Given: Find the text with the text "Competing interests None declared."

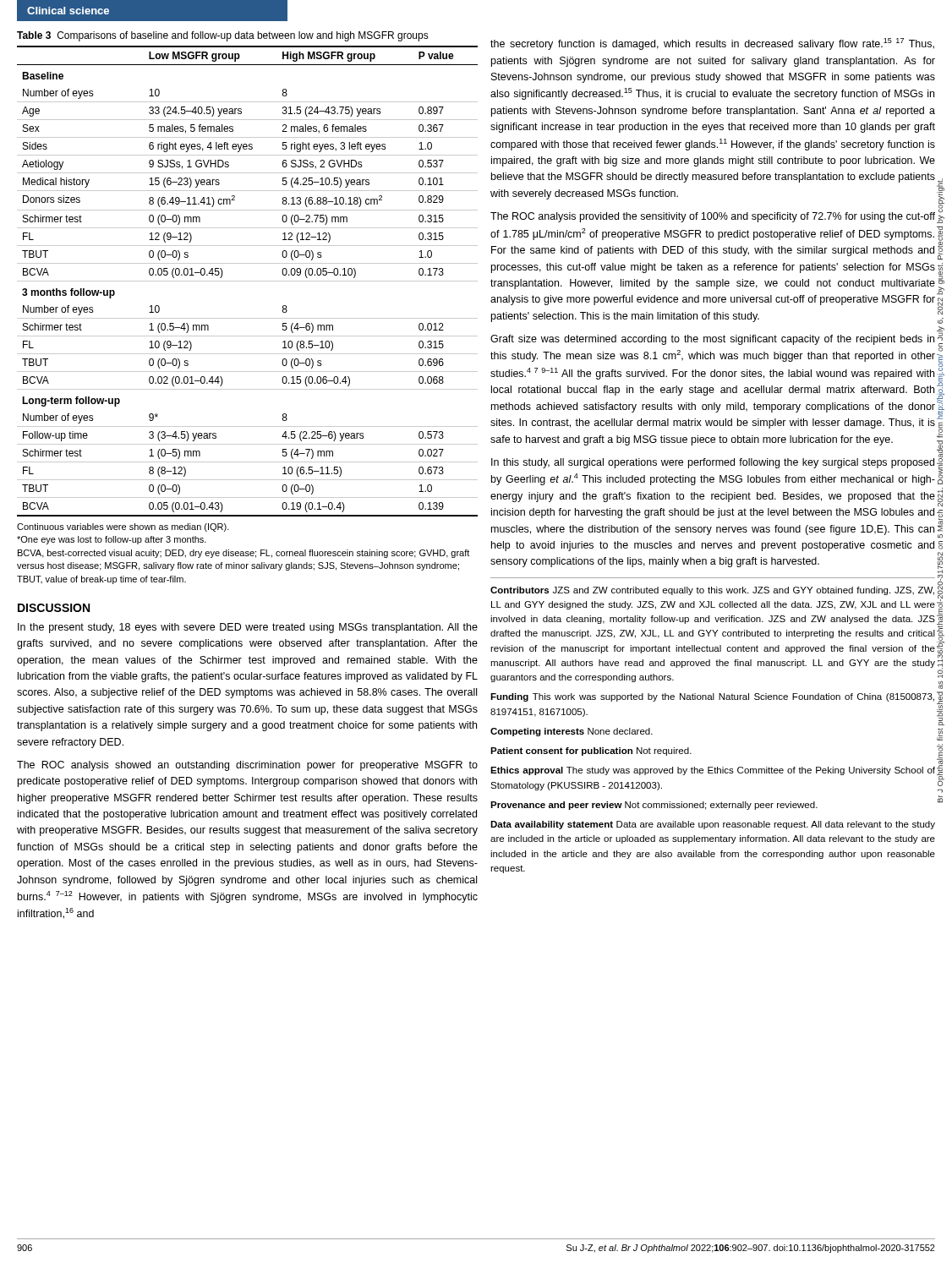Looking at the screenshot, I should [x=572, y=731].
